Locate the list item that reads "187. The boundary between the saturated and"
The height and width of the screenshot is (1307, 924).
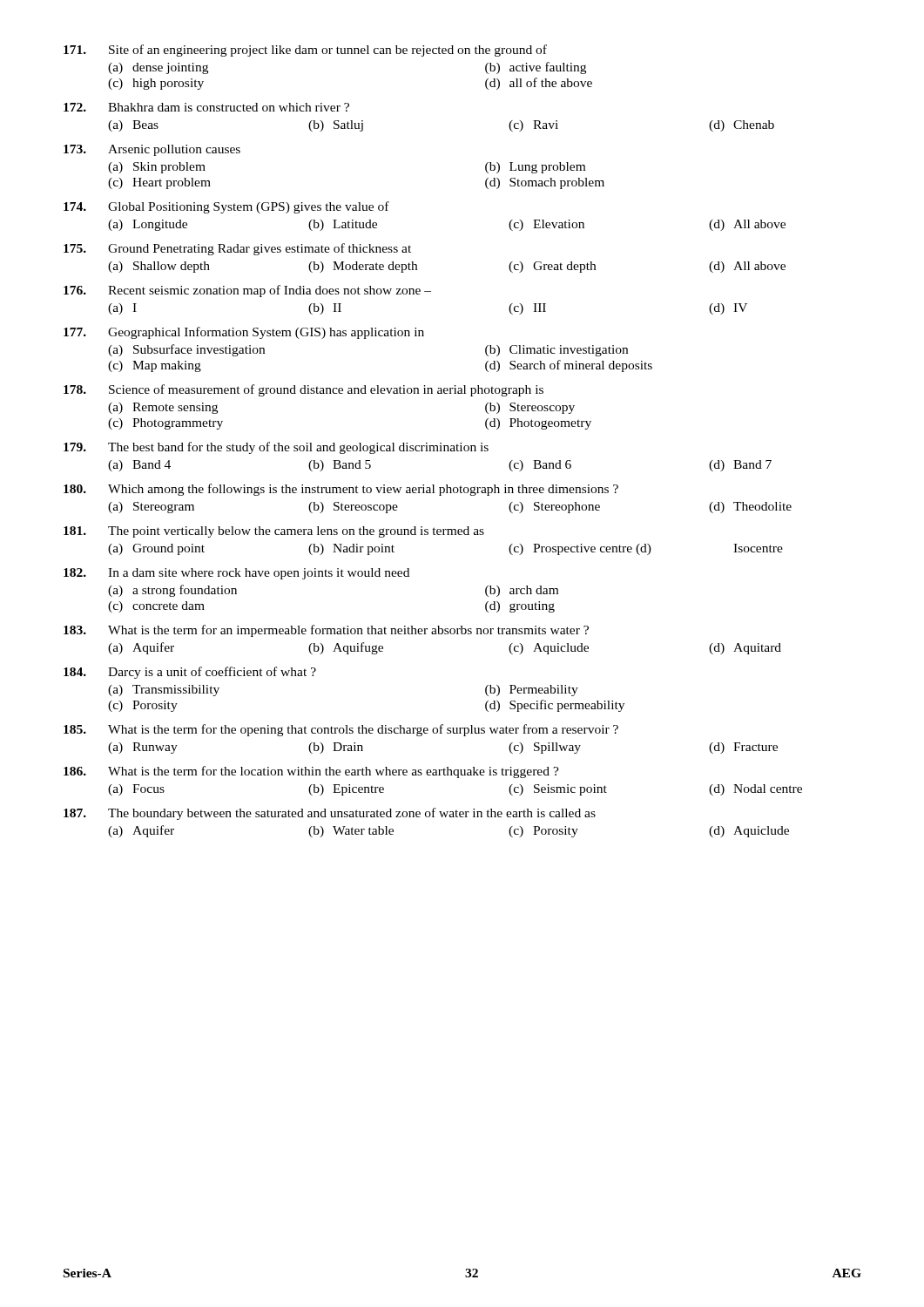(462, 822)
